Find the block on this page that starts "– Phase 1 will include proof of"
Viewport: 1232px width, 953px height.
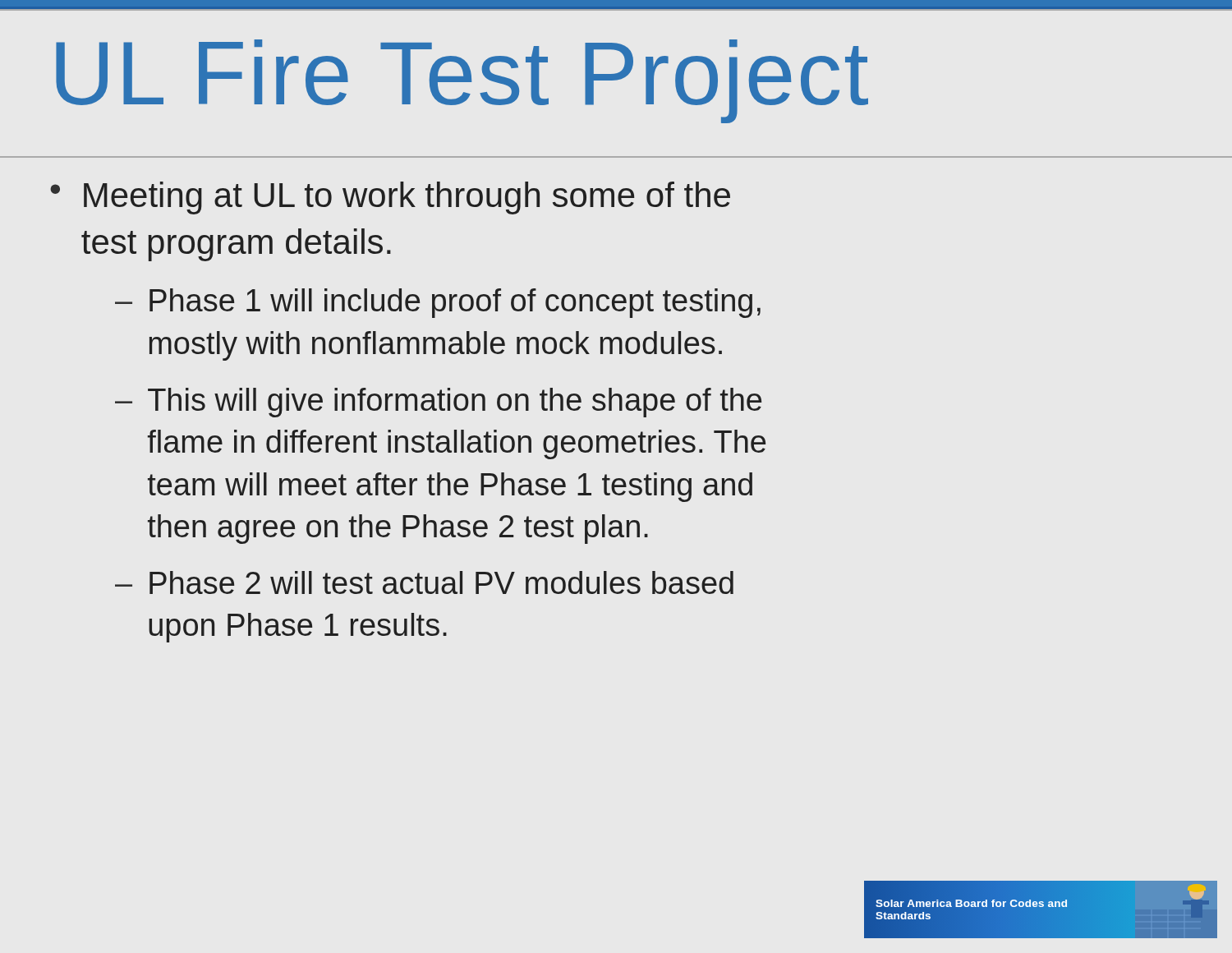439,323
